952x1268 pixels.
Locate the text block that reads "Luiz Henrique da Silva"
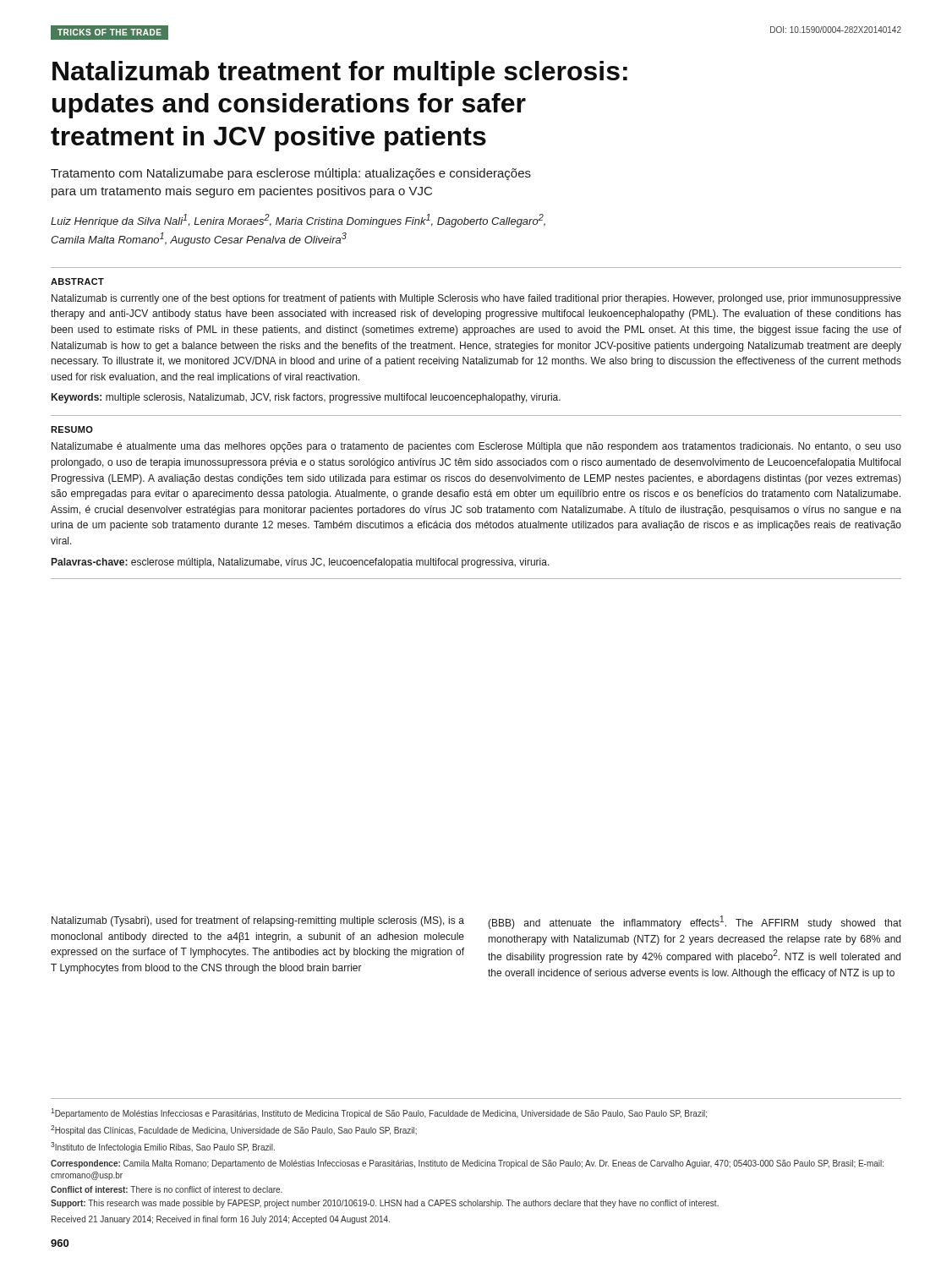[x=299, y=229]
